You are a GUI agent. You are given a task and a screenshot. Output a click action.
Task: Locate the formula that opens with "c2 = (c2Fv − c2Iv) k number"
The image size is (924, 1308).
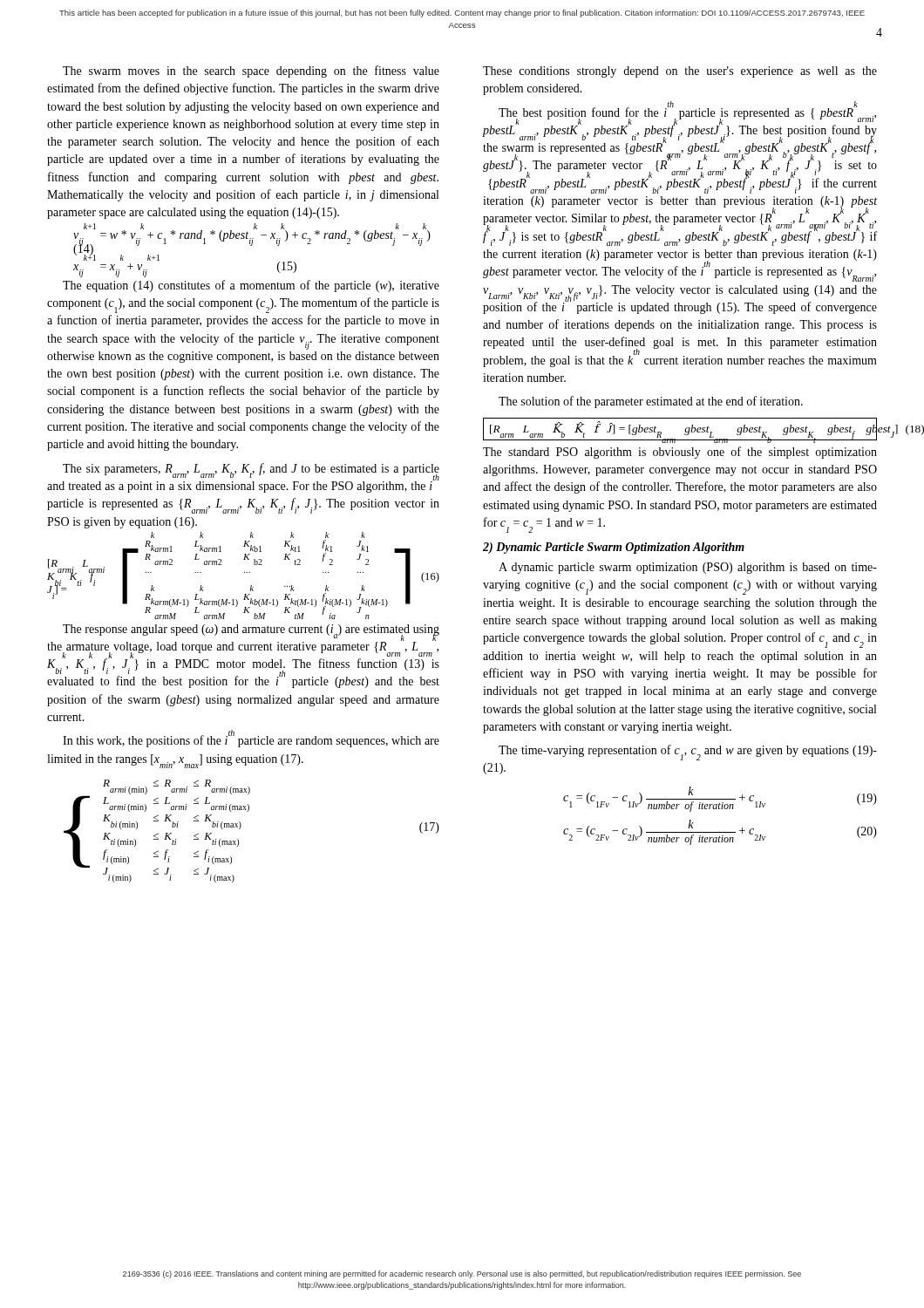click(x=680, y=832)
